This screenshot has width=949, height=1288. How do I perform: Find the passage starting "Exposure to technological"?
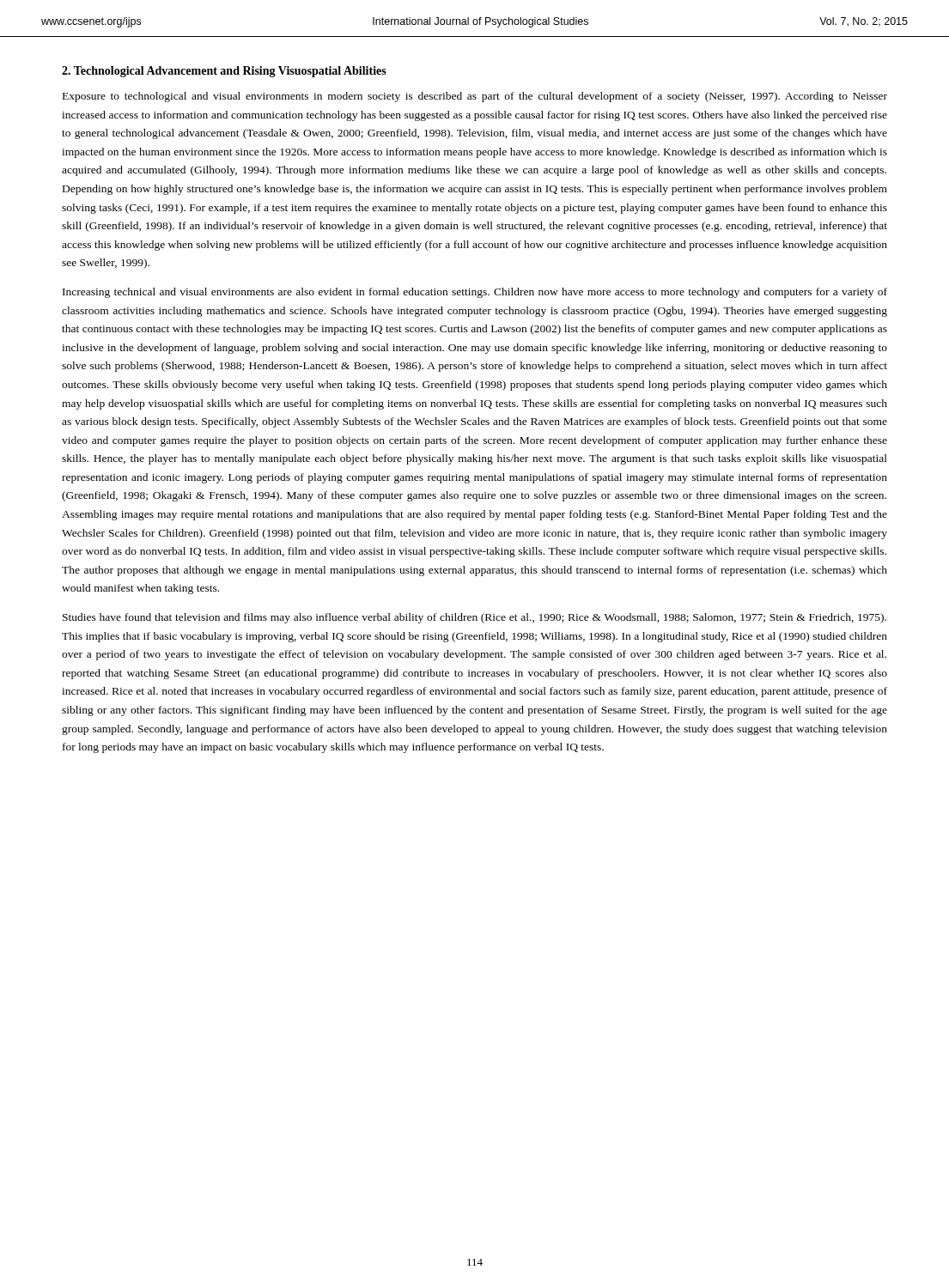tap(474, 179)
